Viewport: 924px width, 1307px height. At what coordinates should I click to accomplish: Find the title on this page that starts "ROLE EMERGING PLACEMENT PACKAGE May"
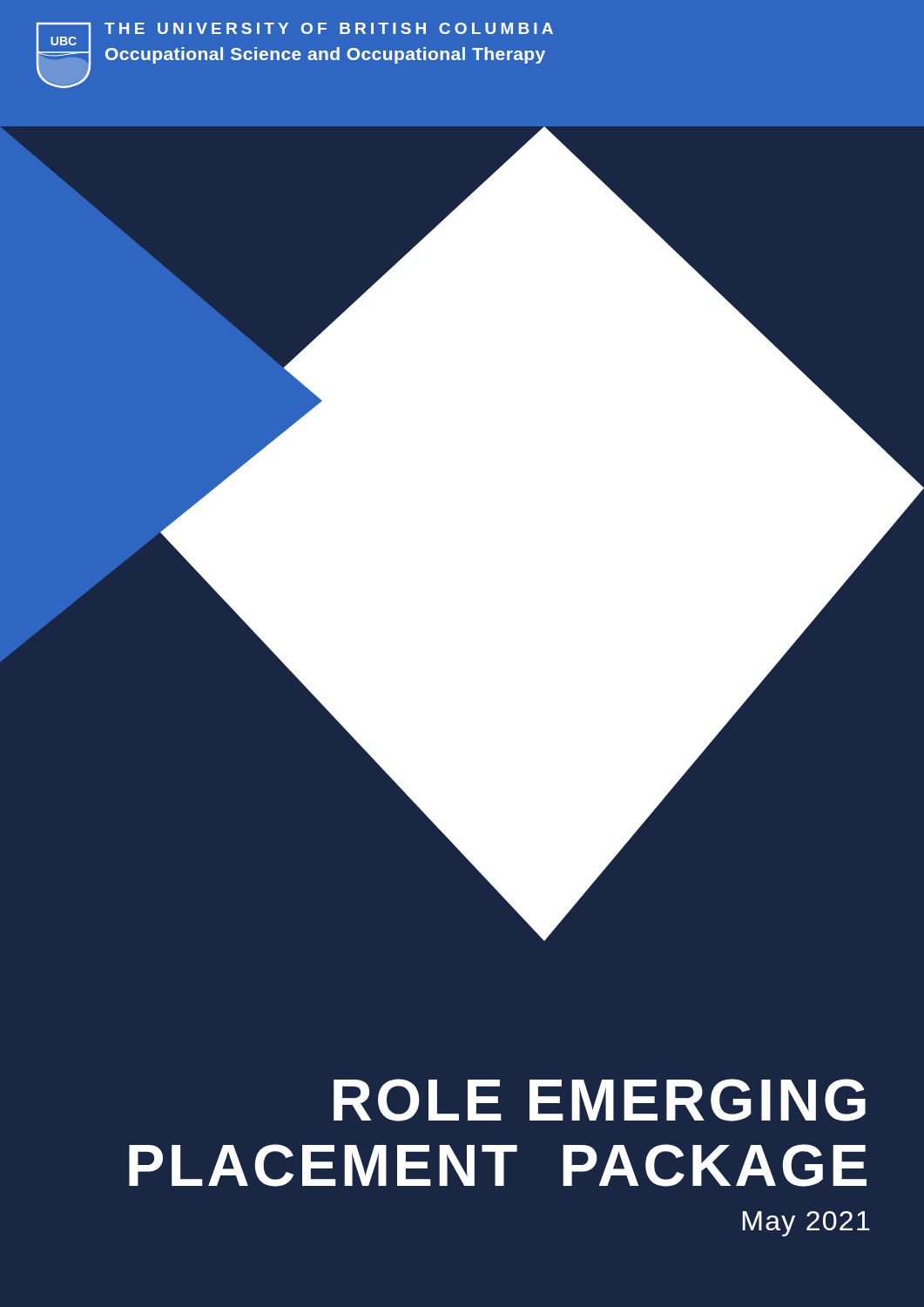498,1153
